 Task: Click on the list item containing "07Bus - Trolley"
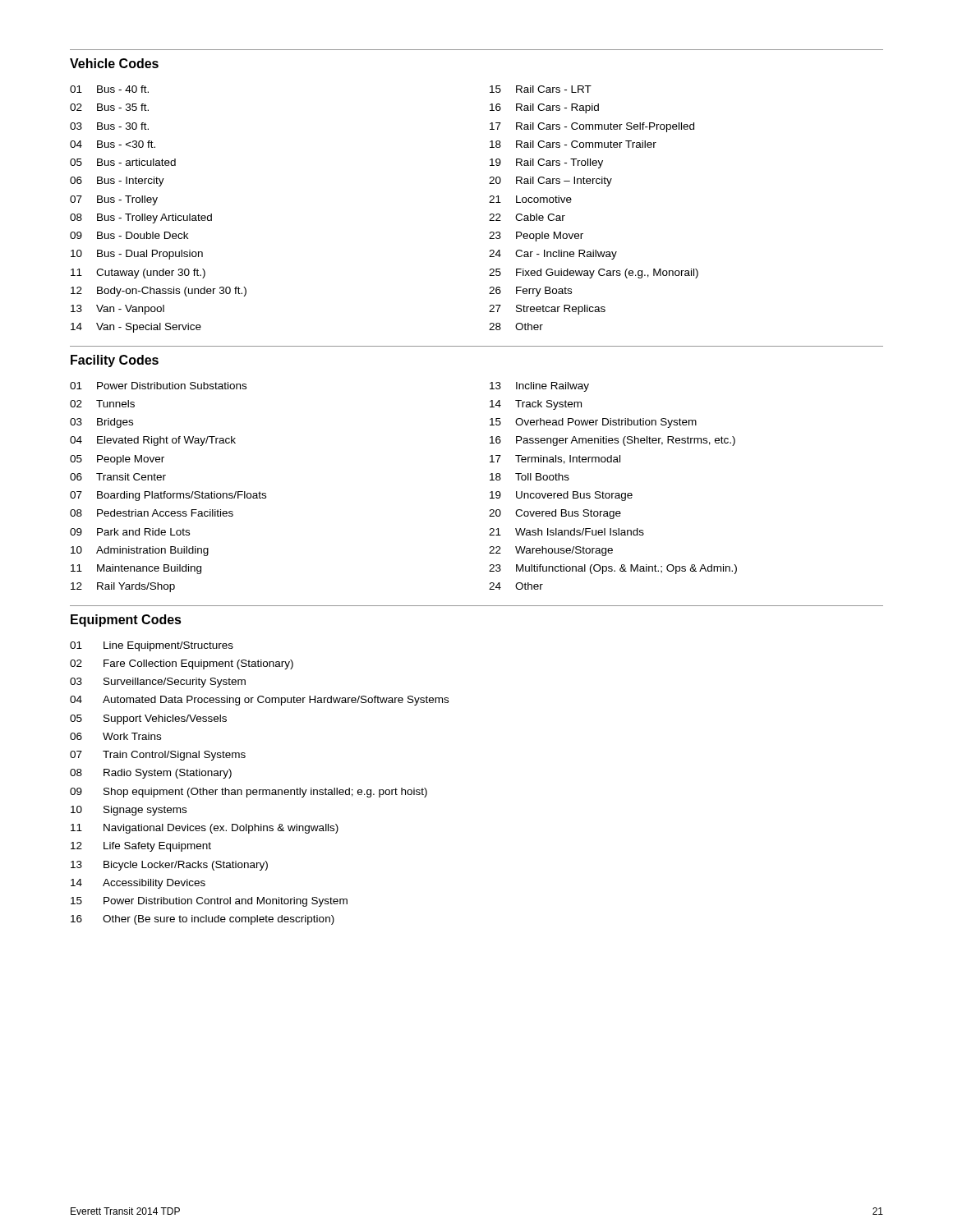[x=114, y=200]
